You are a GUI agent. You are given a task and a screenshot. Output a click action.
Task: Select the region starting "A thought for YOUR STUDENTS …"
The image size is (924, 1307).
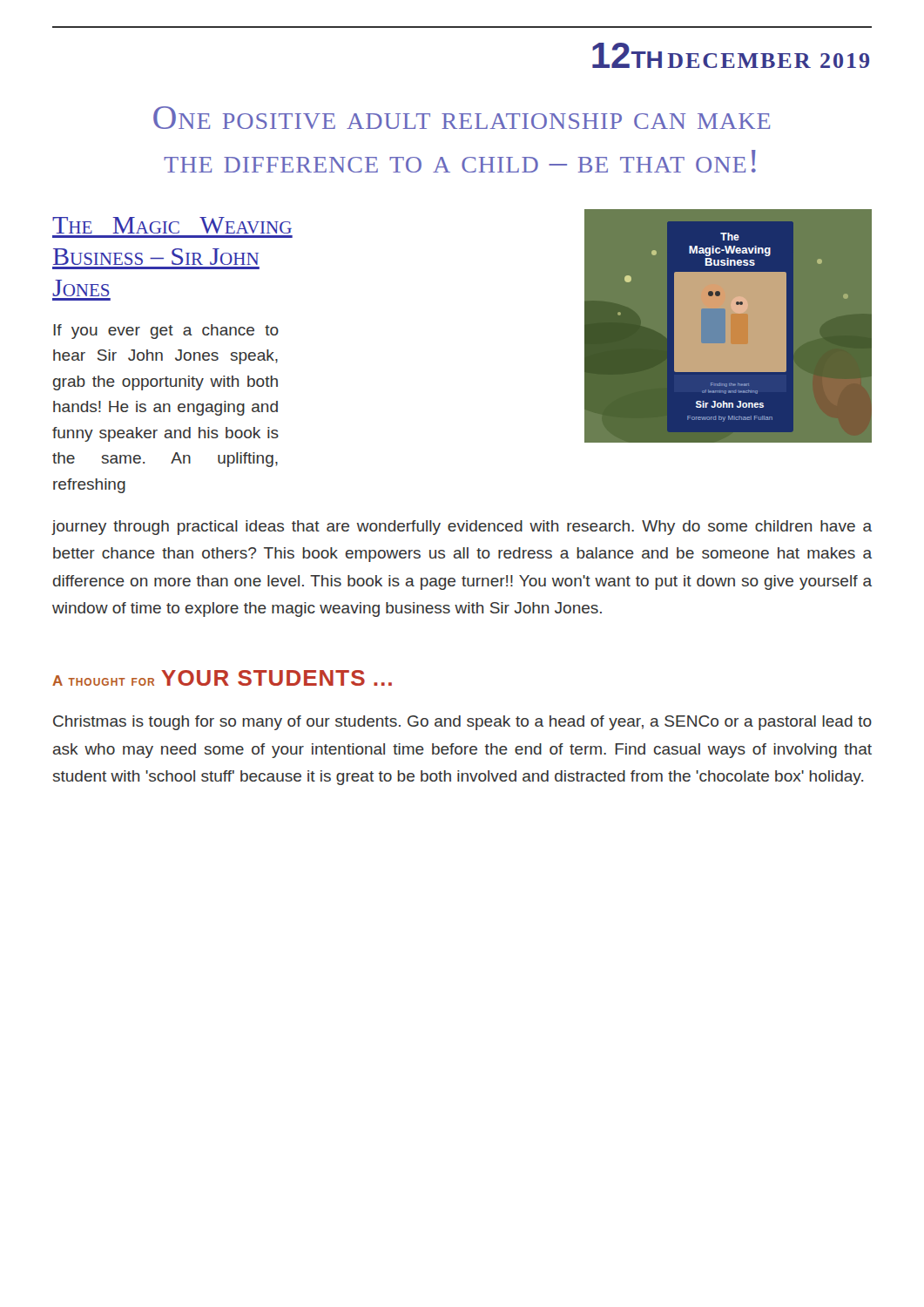(224, 678)
